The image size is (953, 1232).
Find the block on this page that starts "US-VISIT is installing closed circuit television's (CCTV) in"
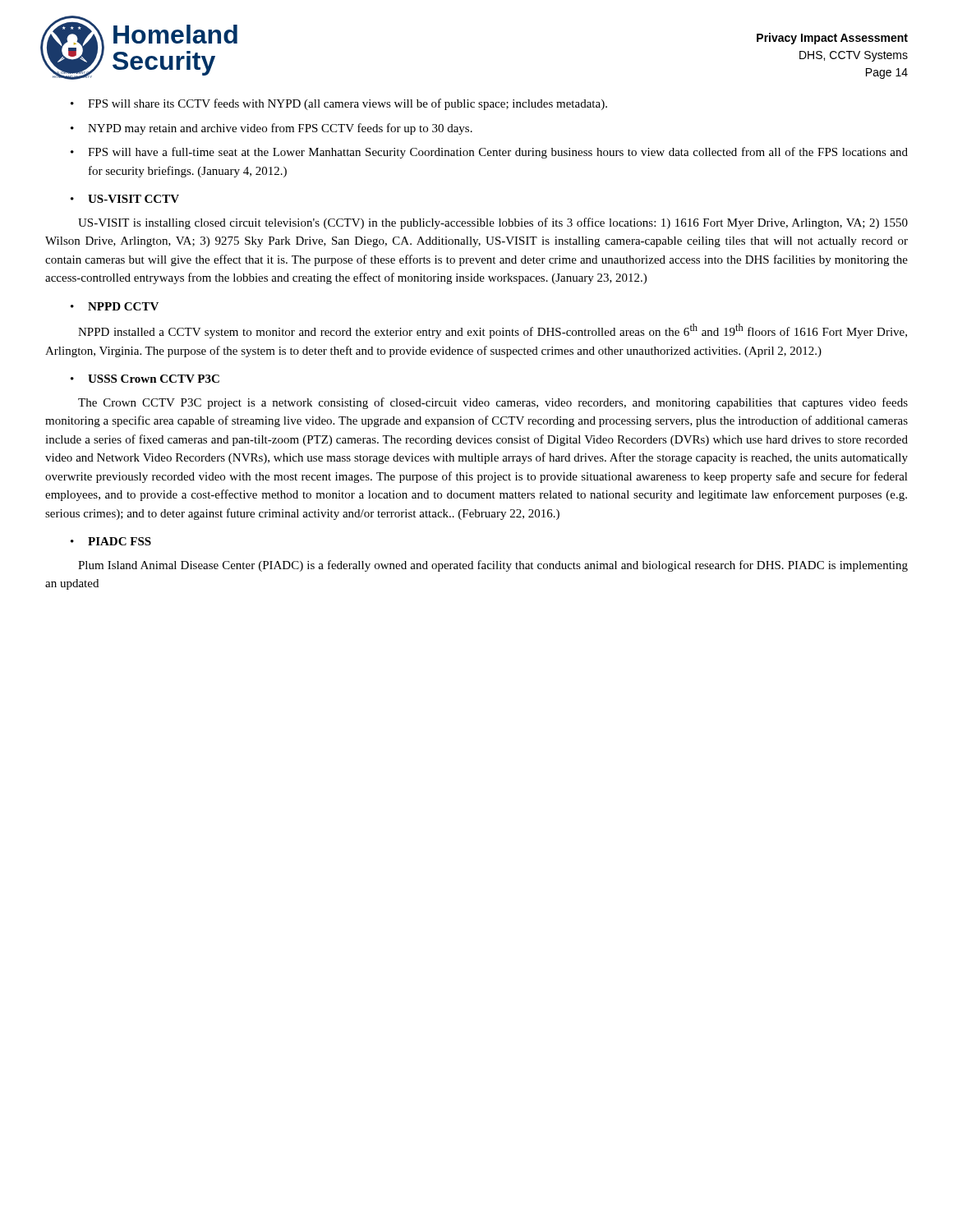(476, 250)
